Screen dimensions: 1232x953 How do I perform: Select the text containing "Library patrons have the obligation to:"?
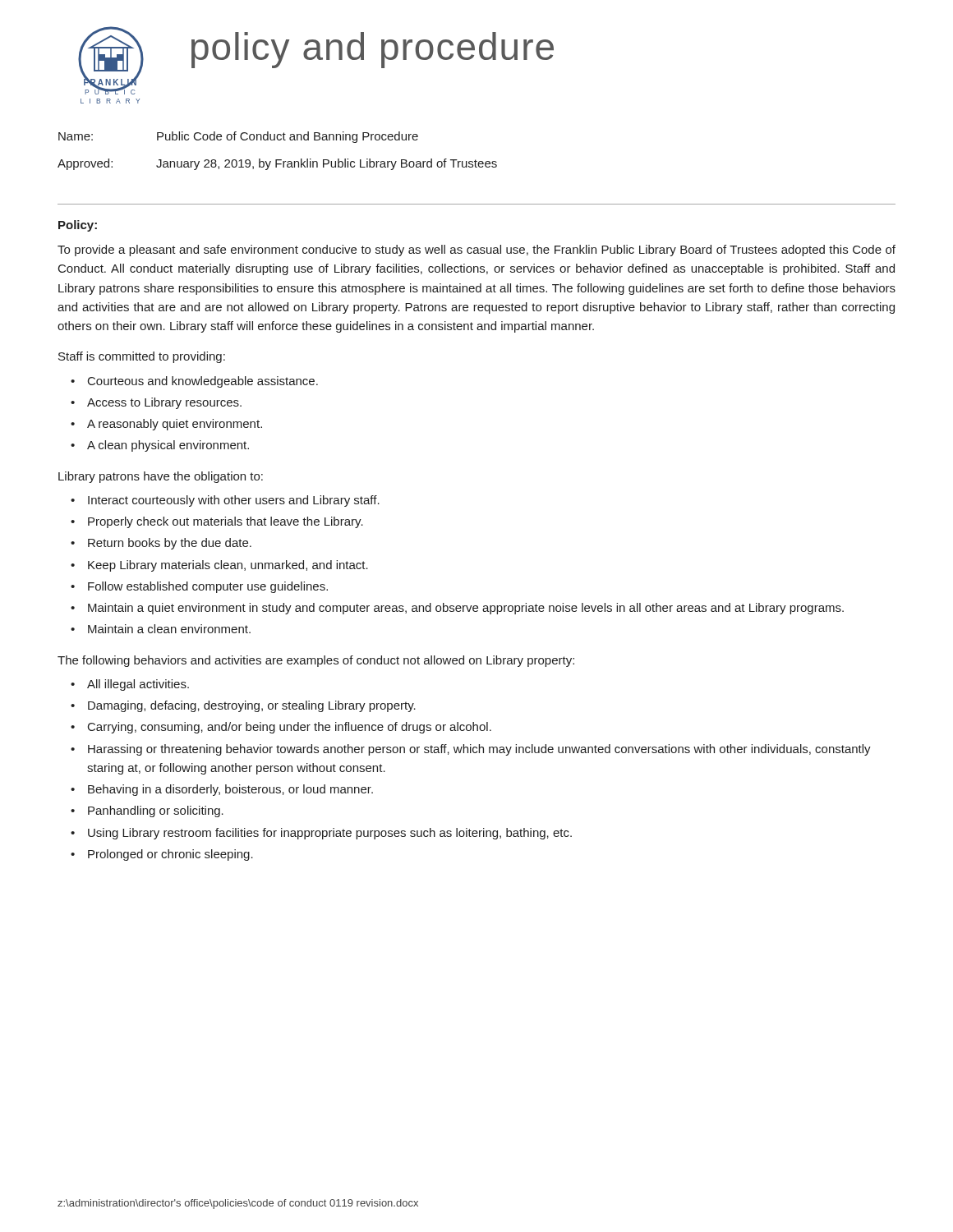pos(161,476)
